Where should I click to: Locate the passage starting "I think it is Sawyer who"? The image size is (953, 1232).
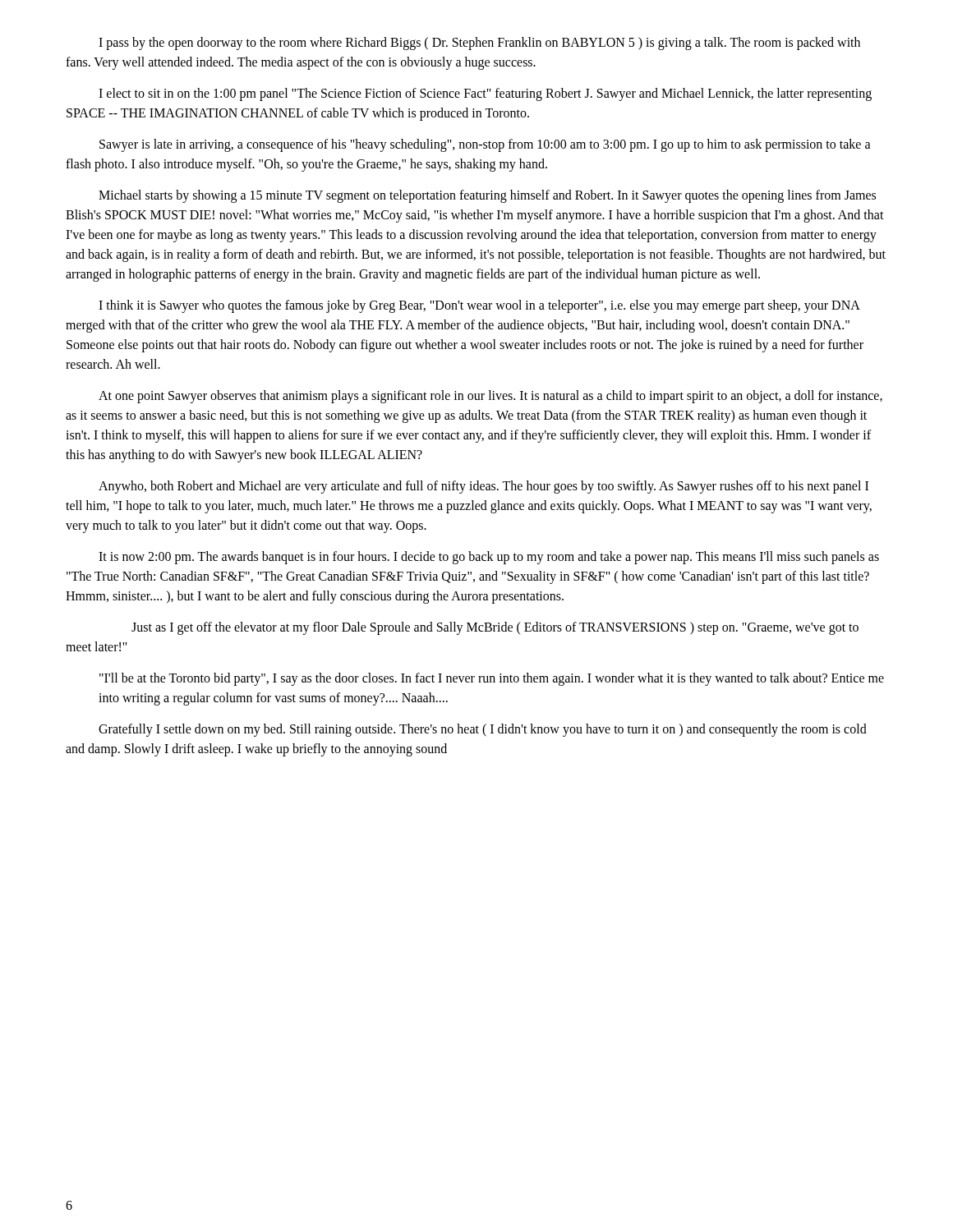[465, 335]
